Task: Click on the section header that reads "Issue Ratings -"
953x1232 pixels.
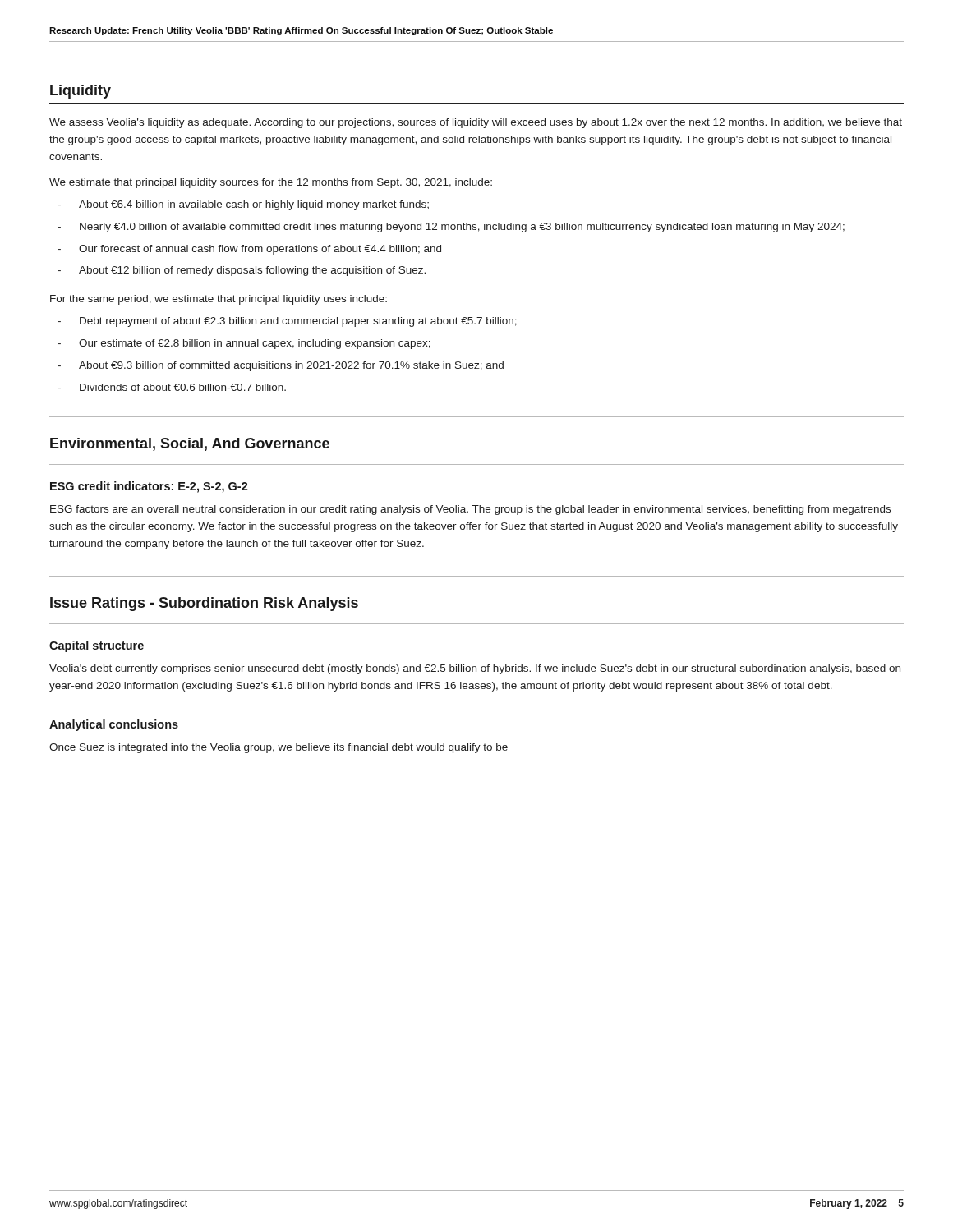Action: [x=204, y=604]
